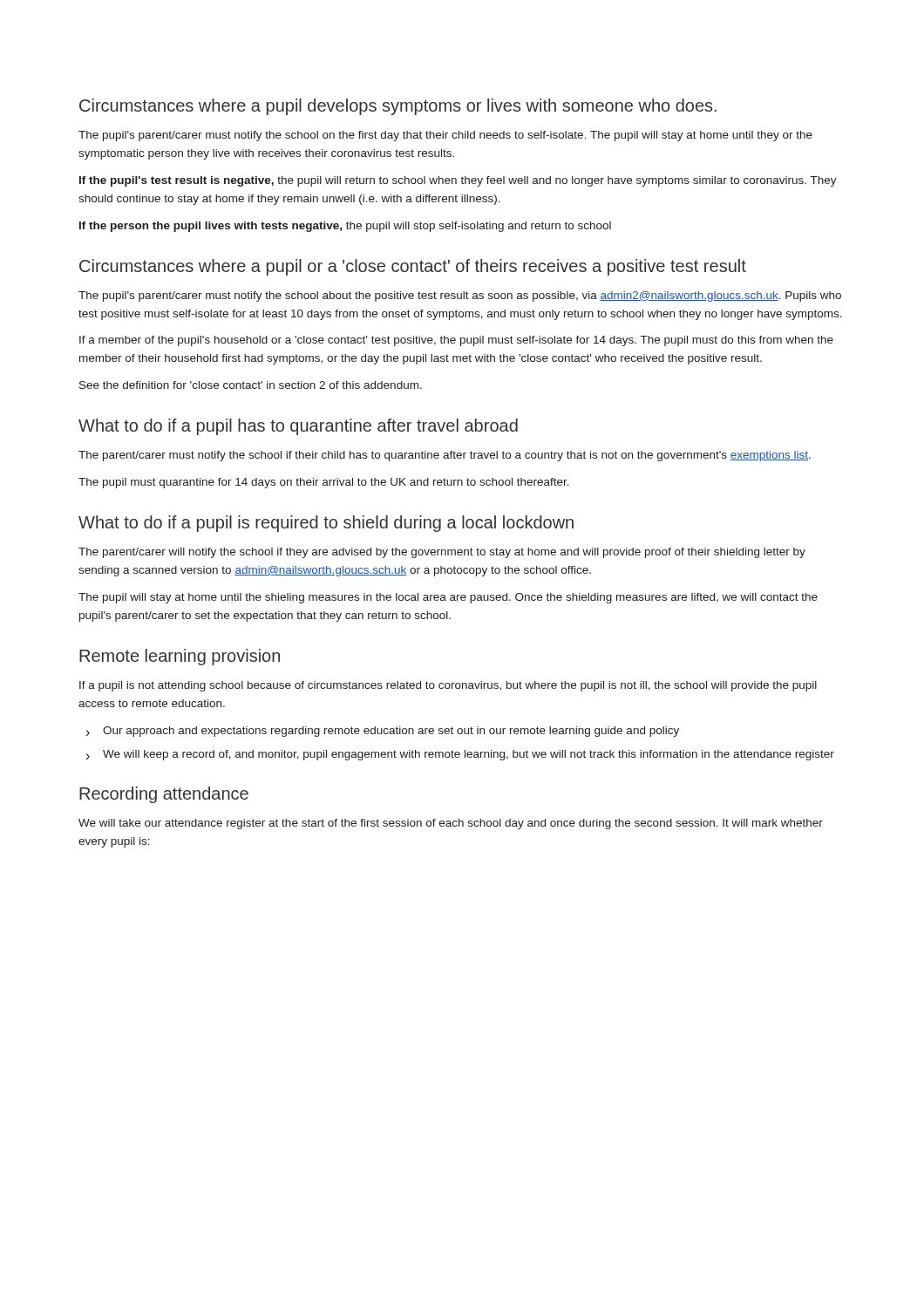Image resolution: width=924 pixels, height=1308 pixels.
Task: Select the block starting "The parent/carer will notify the school if they"
Action: (x=442, y=561)
